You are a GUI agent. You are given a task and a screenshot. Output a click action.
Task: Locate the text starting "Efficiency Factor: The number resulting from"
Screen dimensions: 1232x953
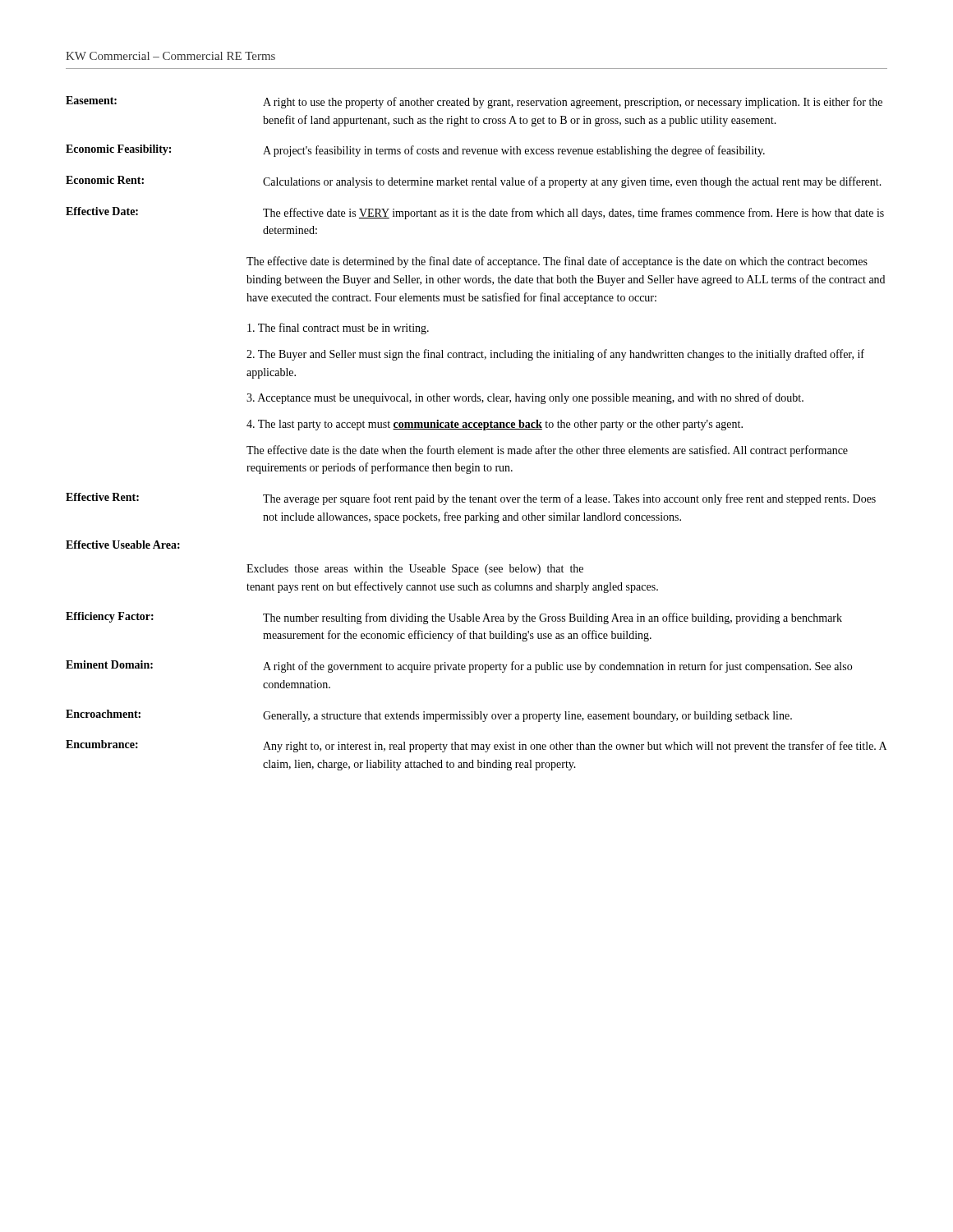tap(476, 627)
